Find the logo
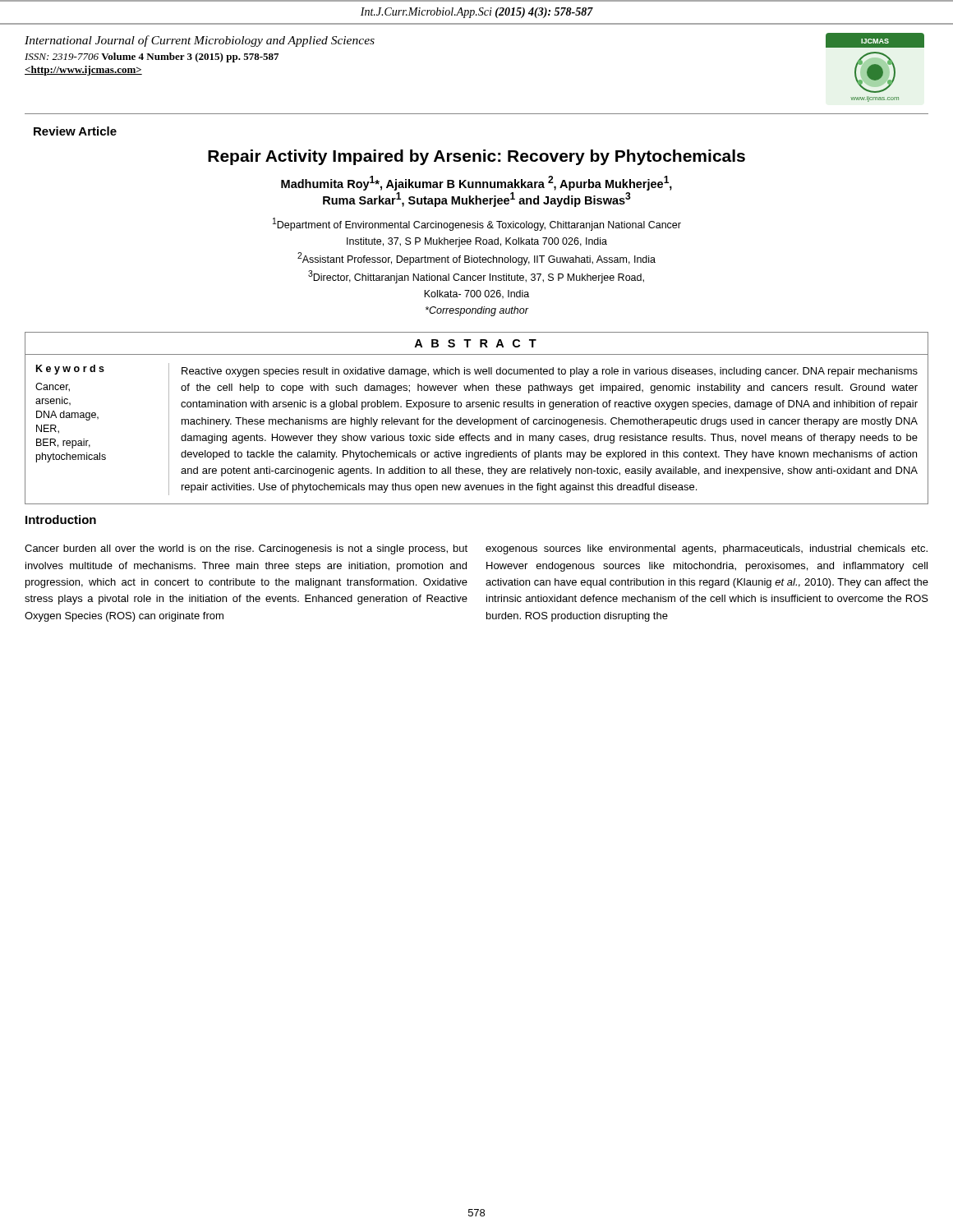 click(870, 69)
